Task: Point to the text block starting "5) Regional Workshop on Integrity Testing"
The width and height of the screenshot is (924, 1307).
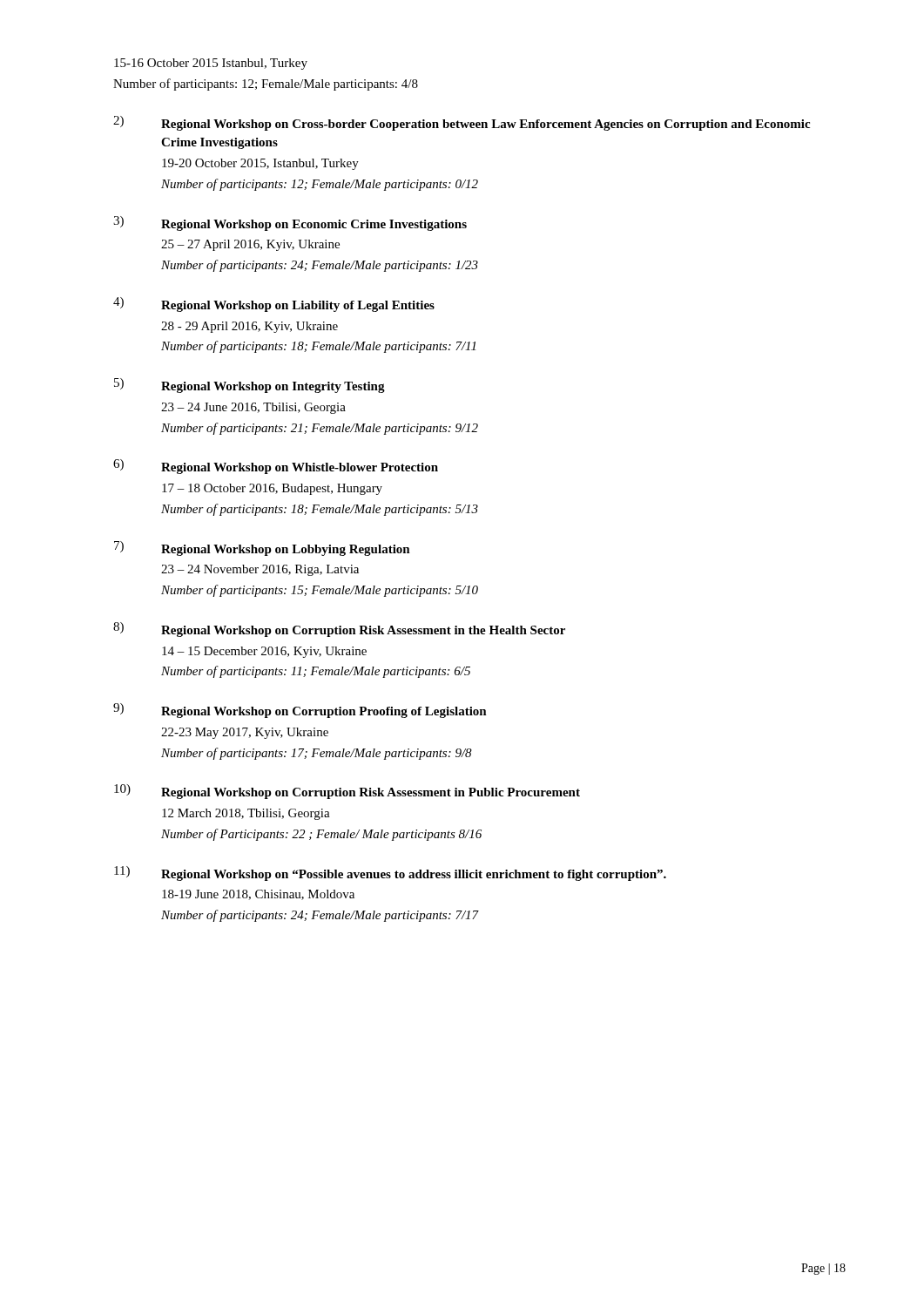Action: pyautogui.click(x=250, y=386)
